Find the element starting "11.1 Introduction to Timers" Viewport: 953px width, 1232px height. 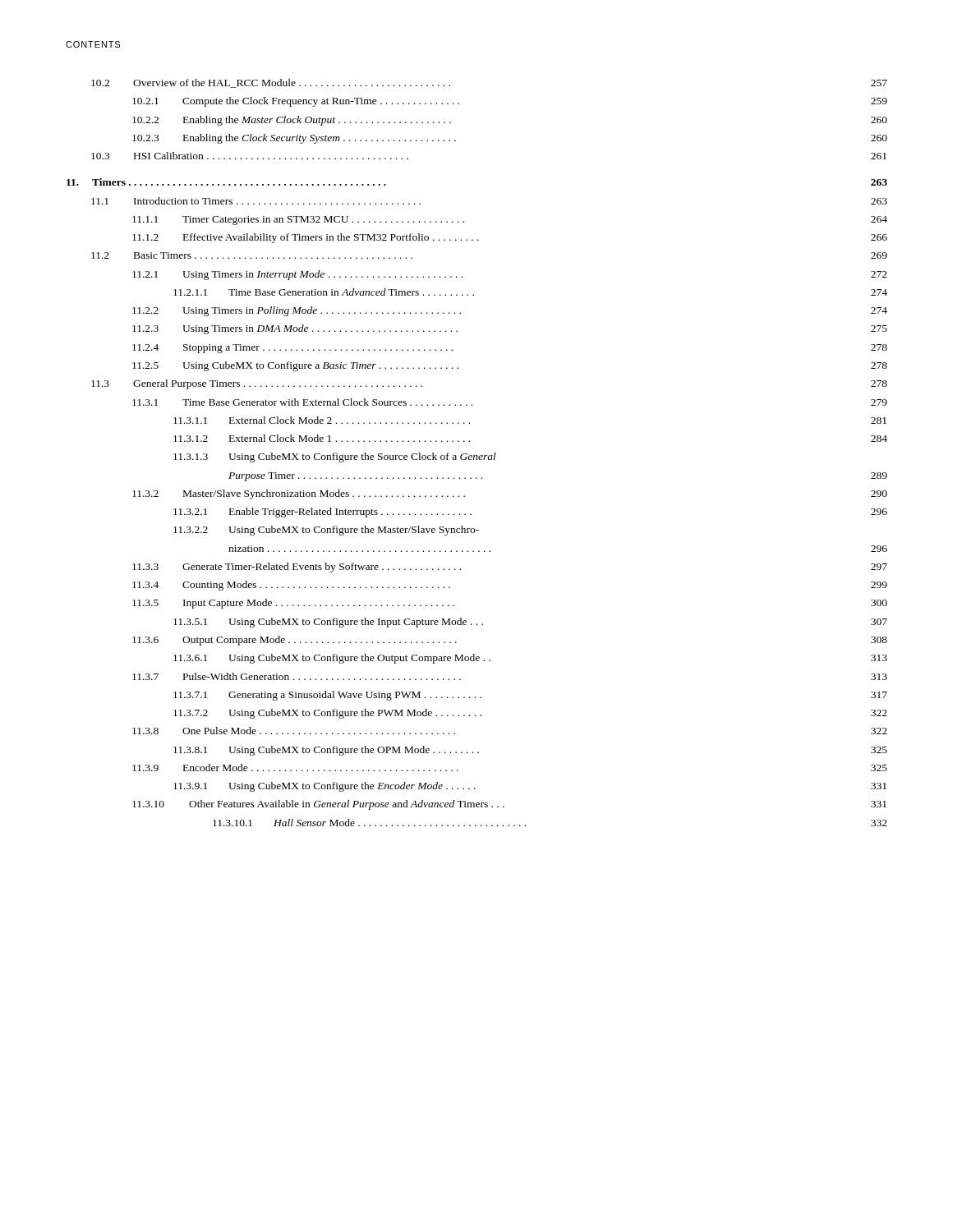pyautogui.click(x=98, y=201)
